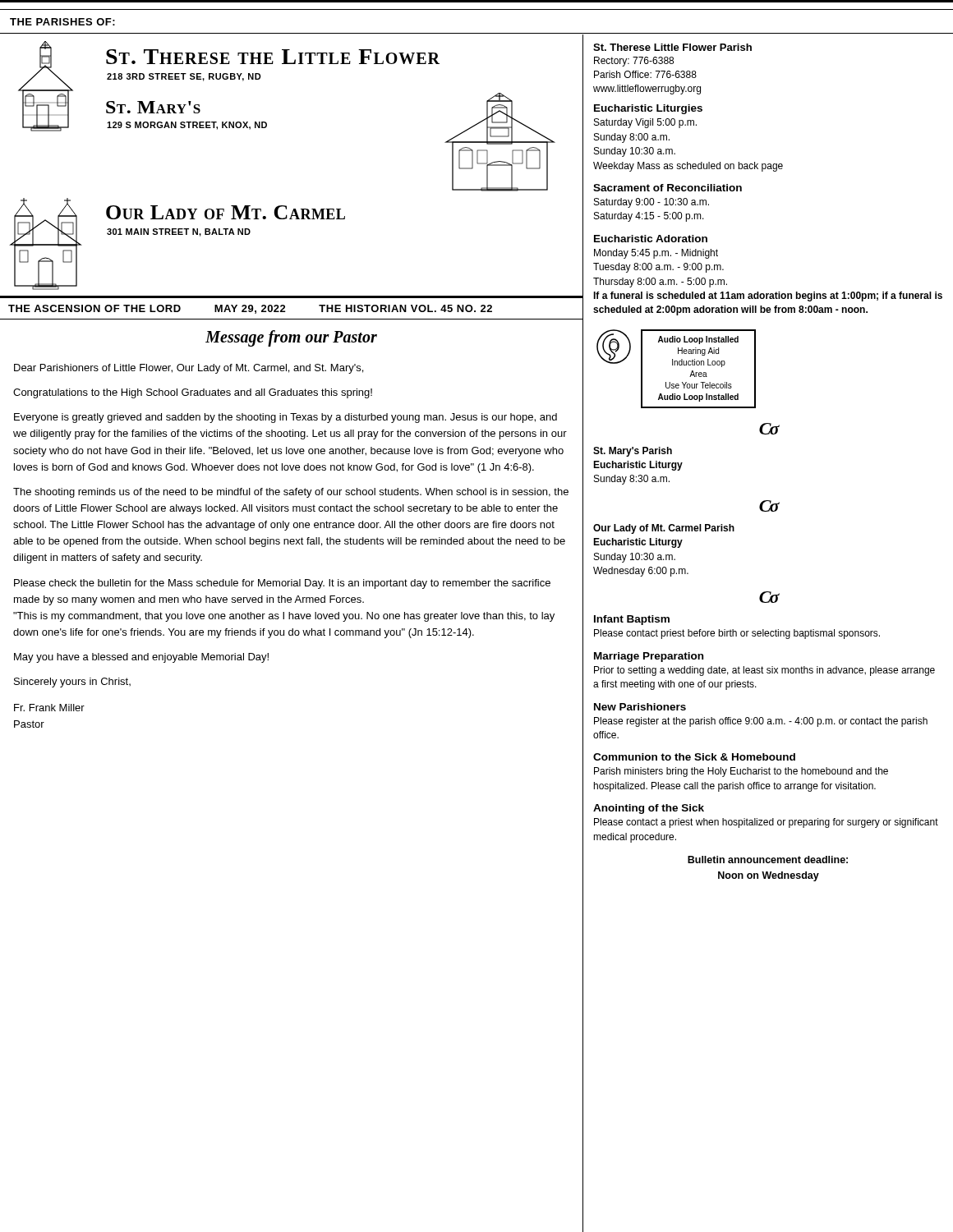Find the block starting "Everyone is greatly grieved and sadden"
The width and height of the screenshot is (953, 1232).
pyautogui.click(x=291, y=442)
